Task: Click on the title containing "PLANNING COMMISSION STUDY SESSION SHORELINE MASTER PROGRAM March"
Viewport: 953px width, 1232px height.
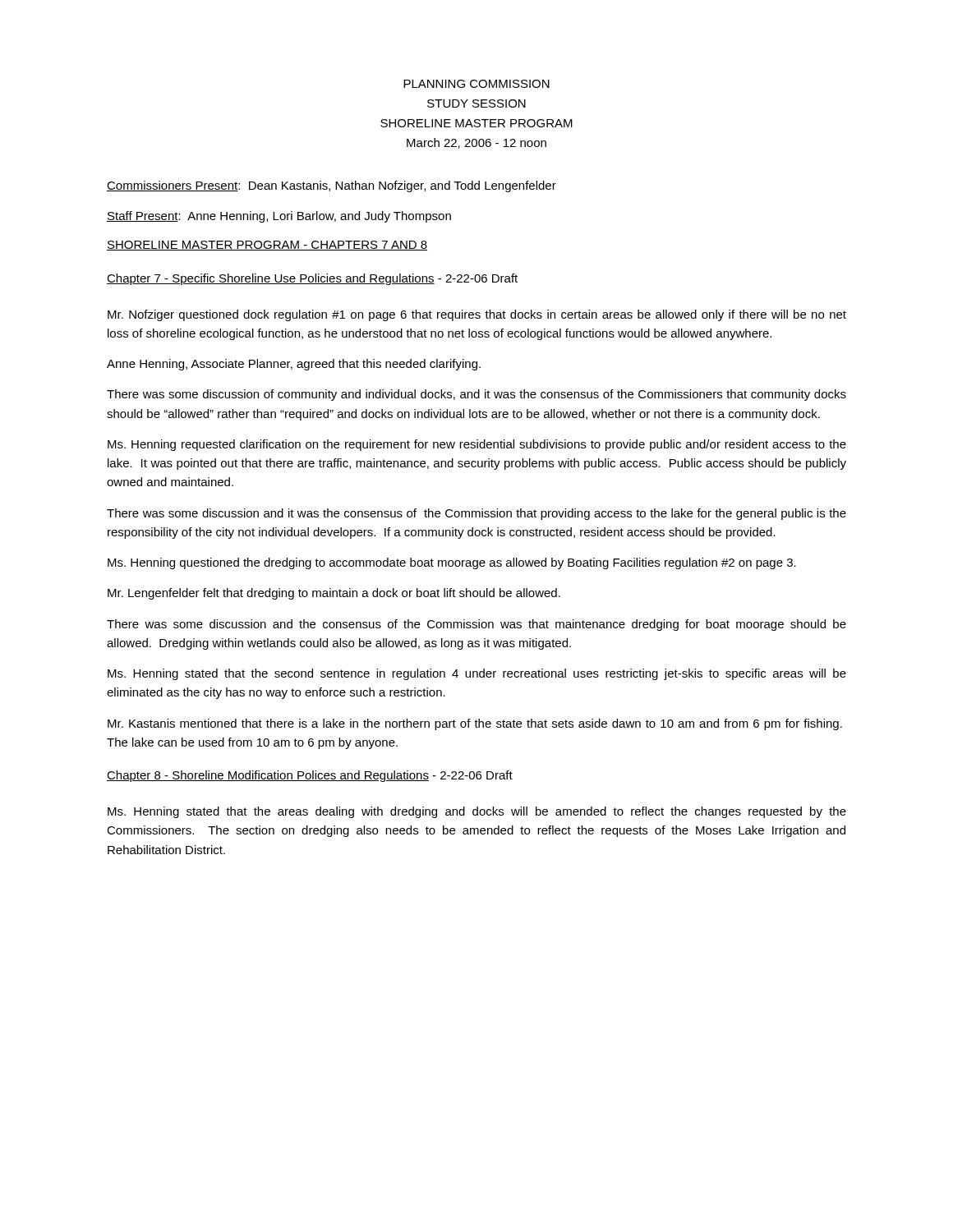Action: 476,113
